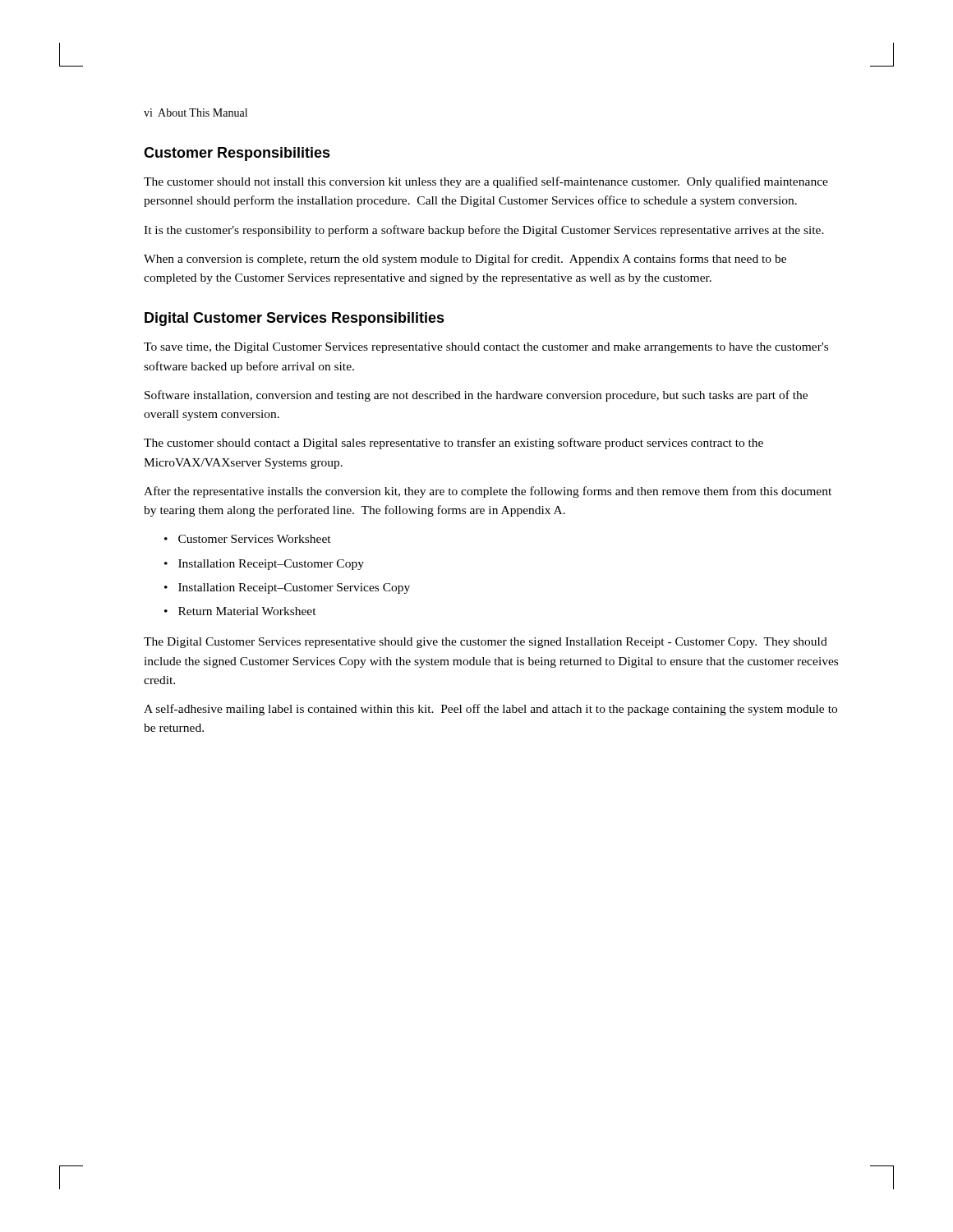This screenshot has width=953, height=1232.
Task: Find the text block with the text "The customer should not install"
Action: click(x=486, y=191)
